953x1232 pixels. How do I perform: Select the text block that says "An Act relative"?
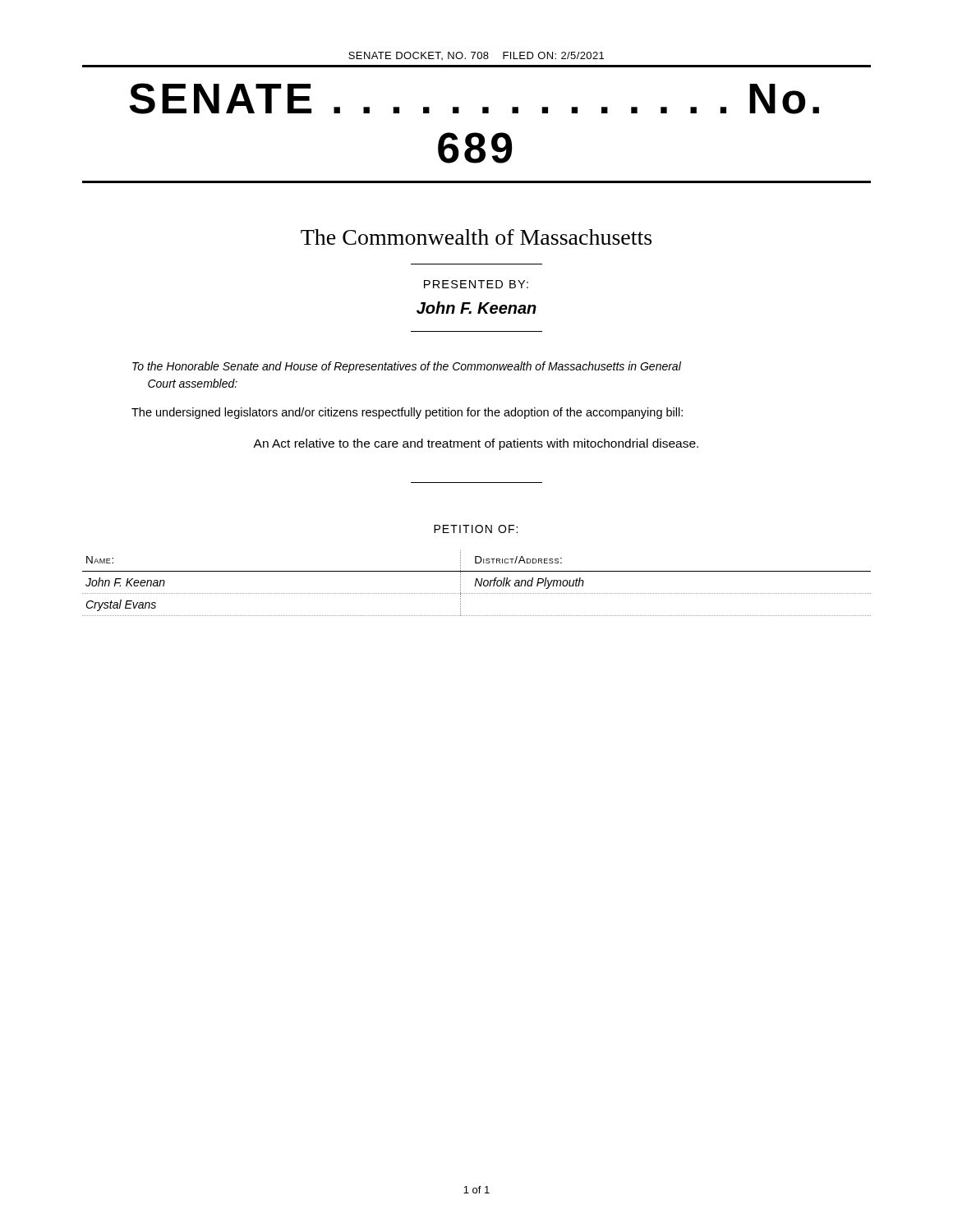(x=476, y=443)
